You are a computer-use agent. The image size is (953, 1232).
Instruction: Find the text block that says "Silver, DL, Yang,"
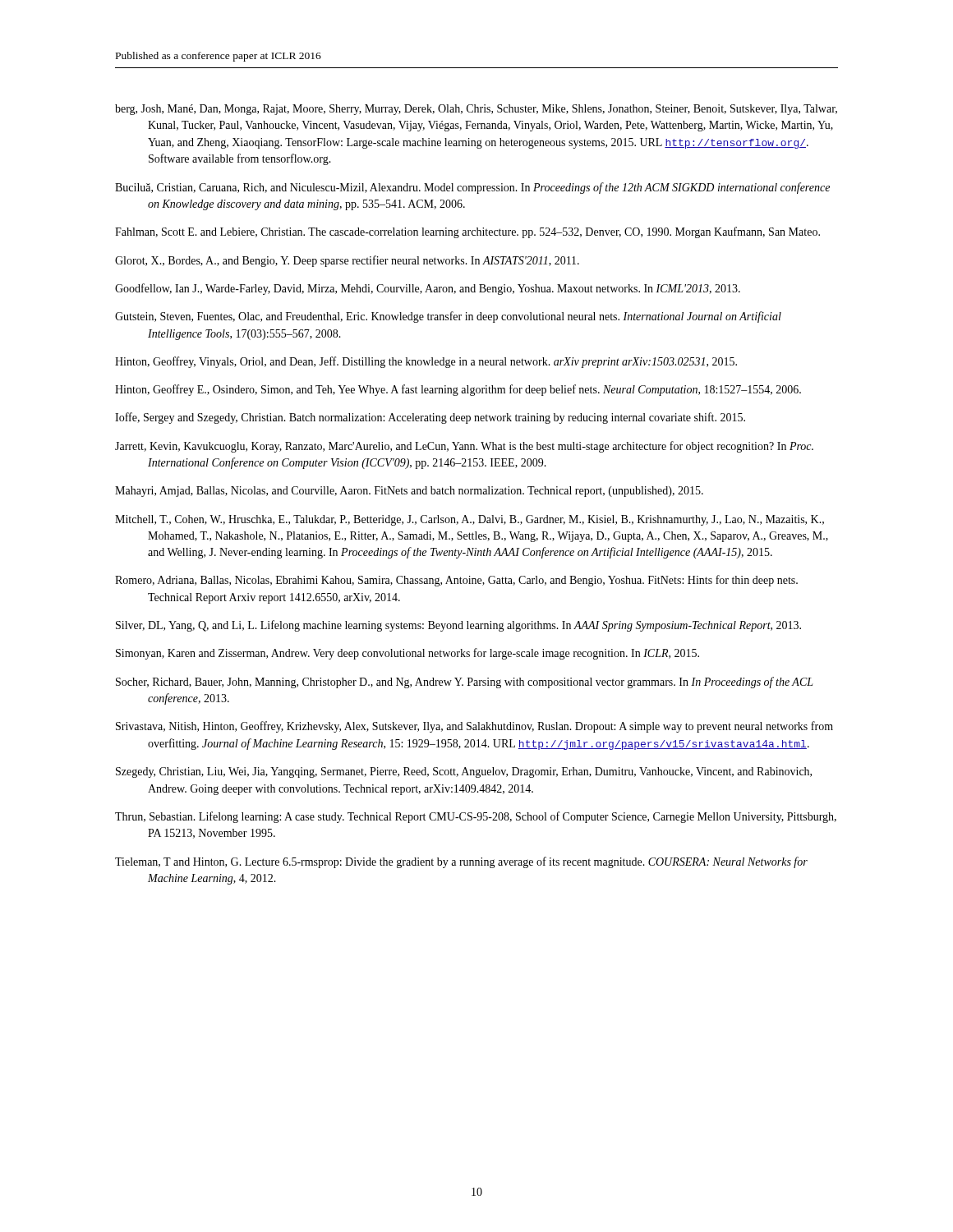(458, 625)
